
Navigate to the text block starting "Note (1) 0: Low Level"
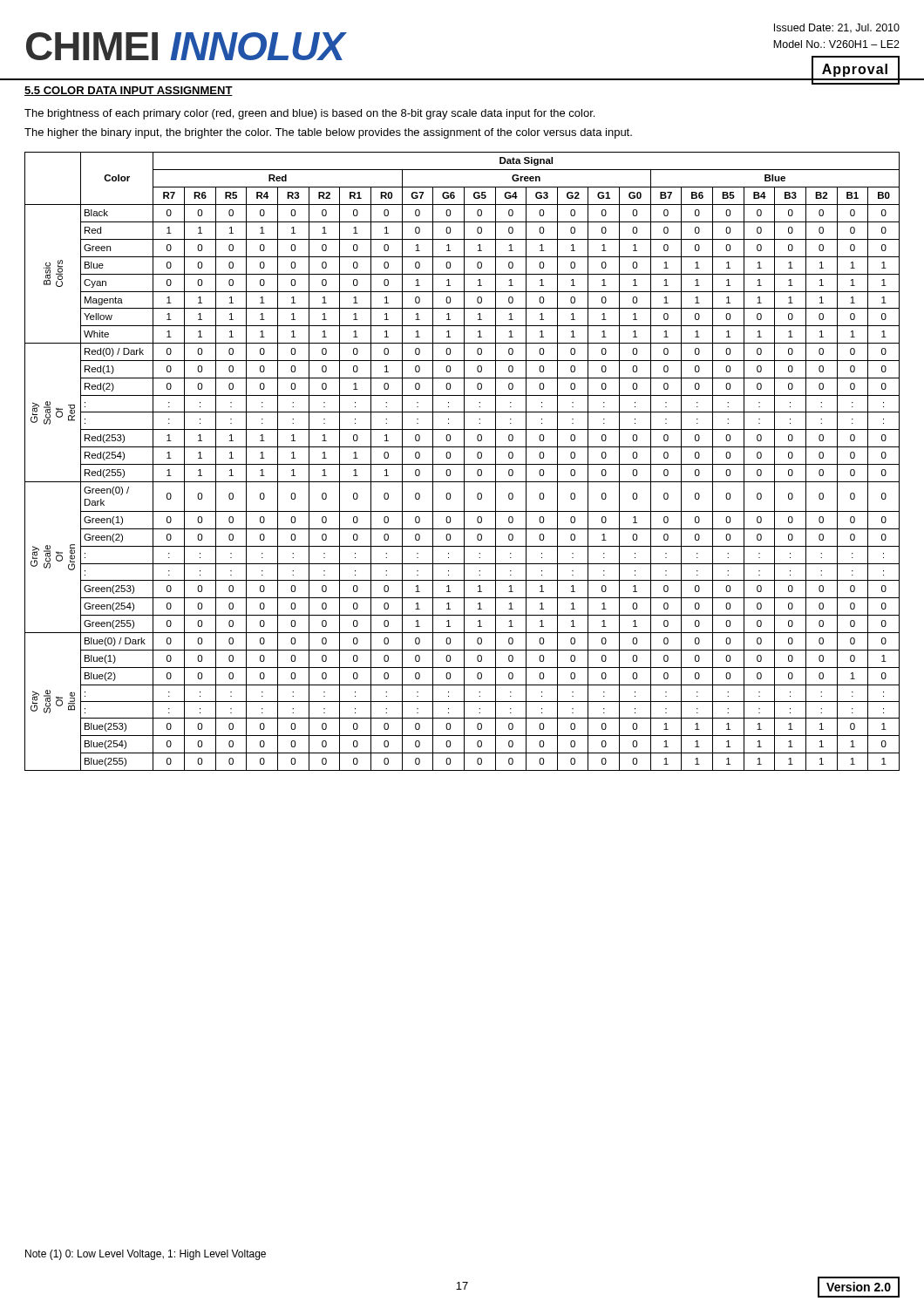pyautogui.click(x=145, y=1254)
